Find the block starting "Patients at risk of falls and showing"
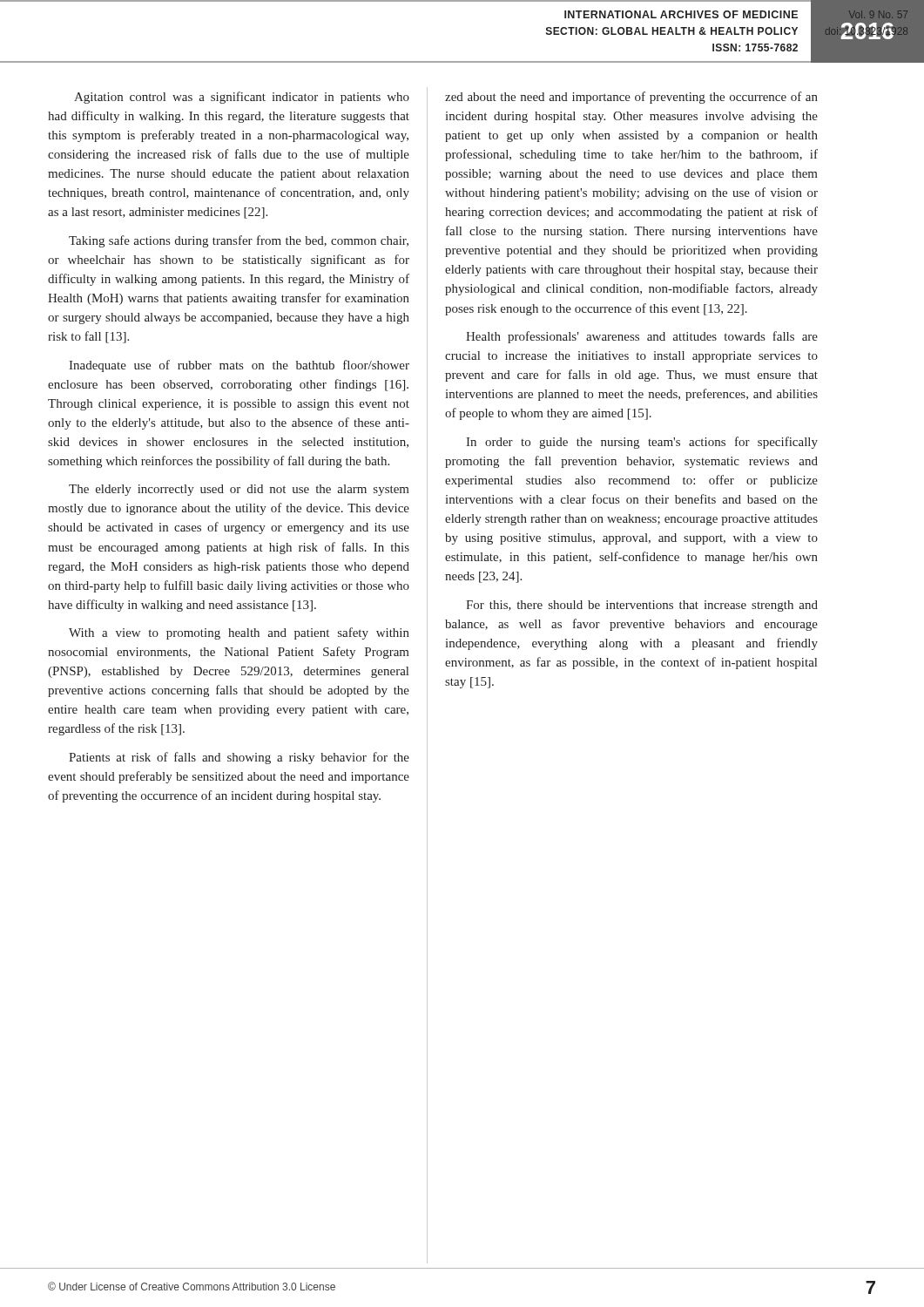The width and height of the screenshot is (924, 1307). pyautogui.click(x=229, y=776)
